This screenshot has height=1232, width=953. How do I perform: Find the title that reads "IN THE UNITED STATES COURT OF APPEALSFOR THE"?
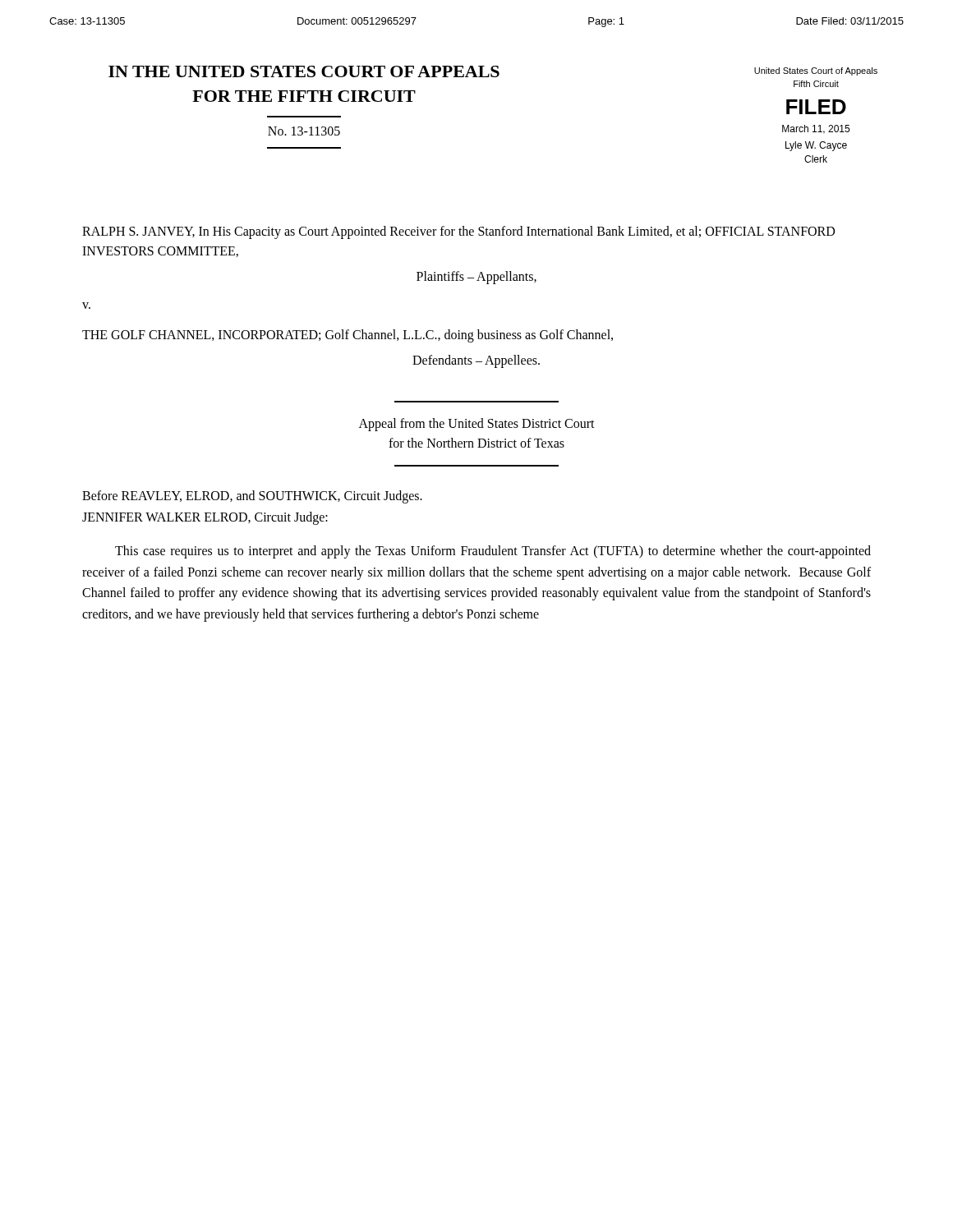(304, 104)
